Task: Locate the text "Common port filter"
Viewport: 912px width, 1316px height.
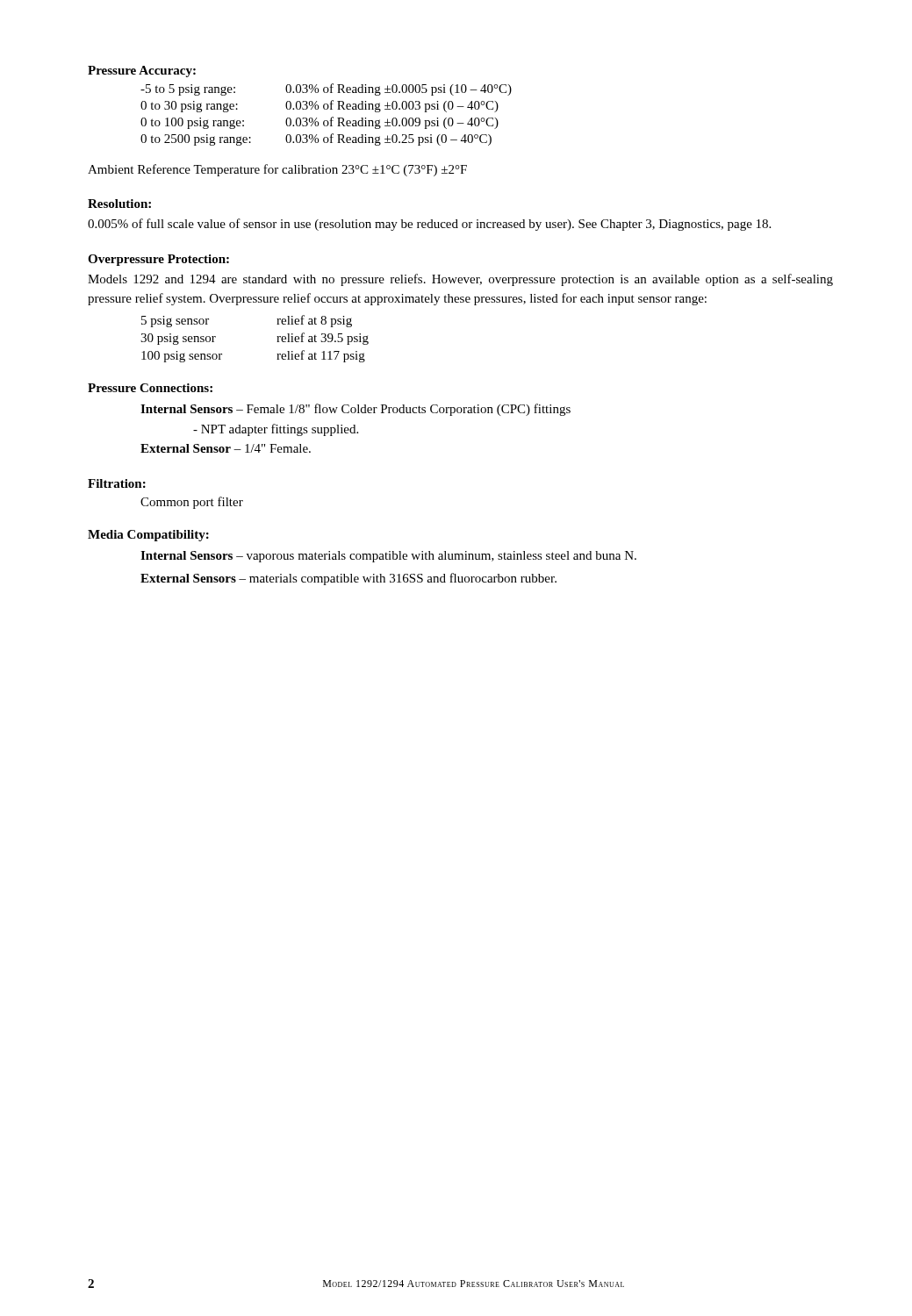Action: pos(192,502)
